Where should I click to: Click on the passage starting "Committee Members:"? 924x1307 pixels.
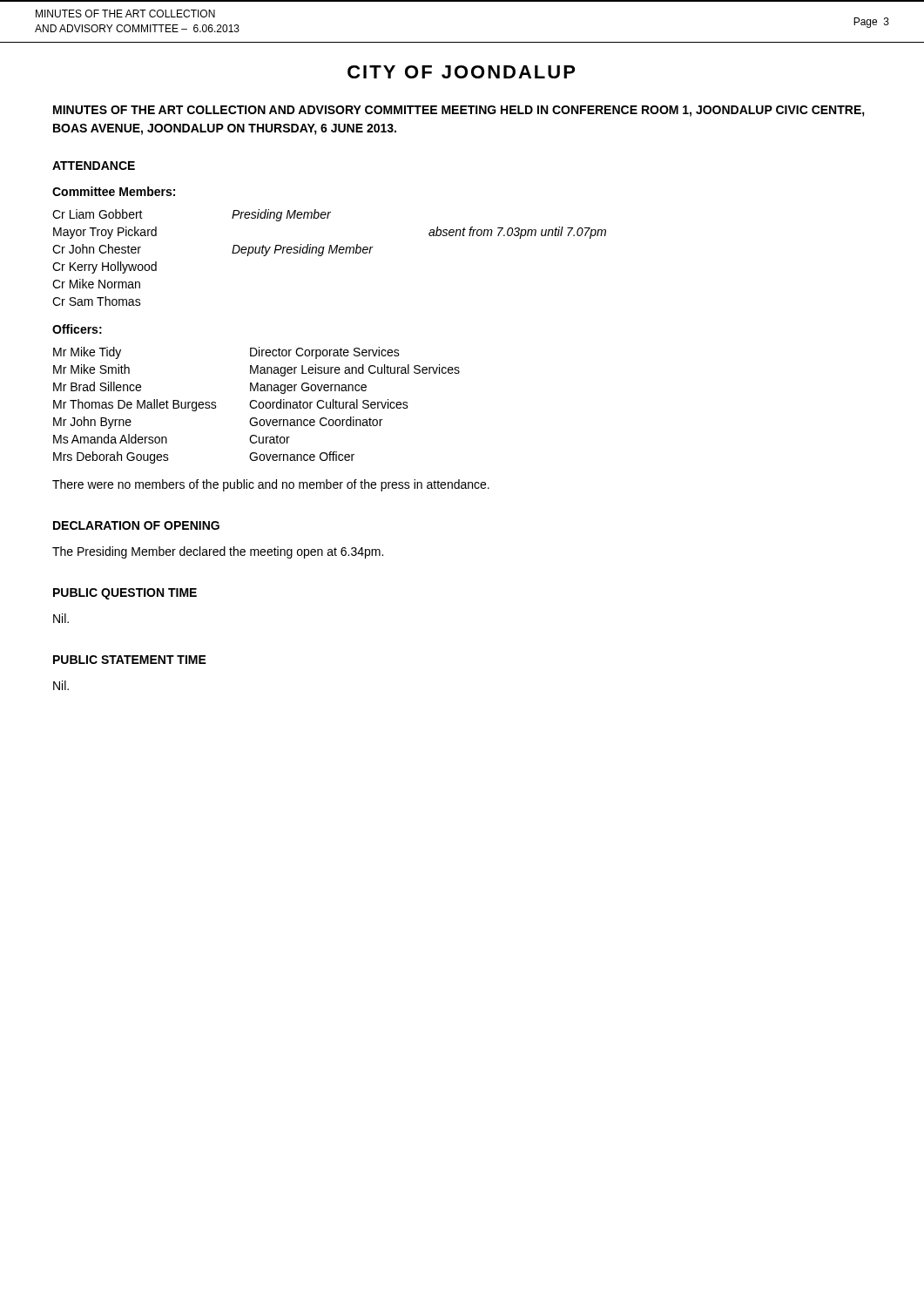pos(114,192)
